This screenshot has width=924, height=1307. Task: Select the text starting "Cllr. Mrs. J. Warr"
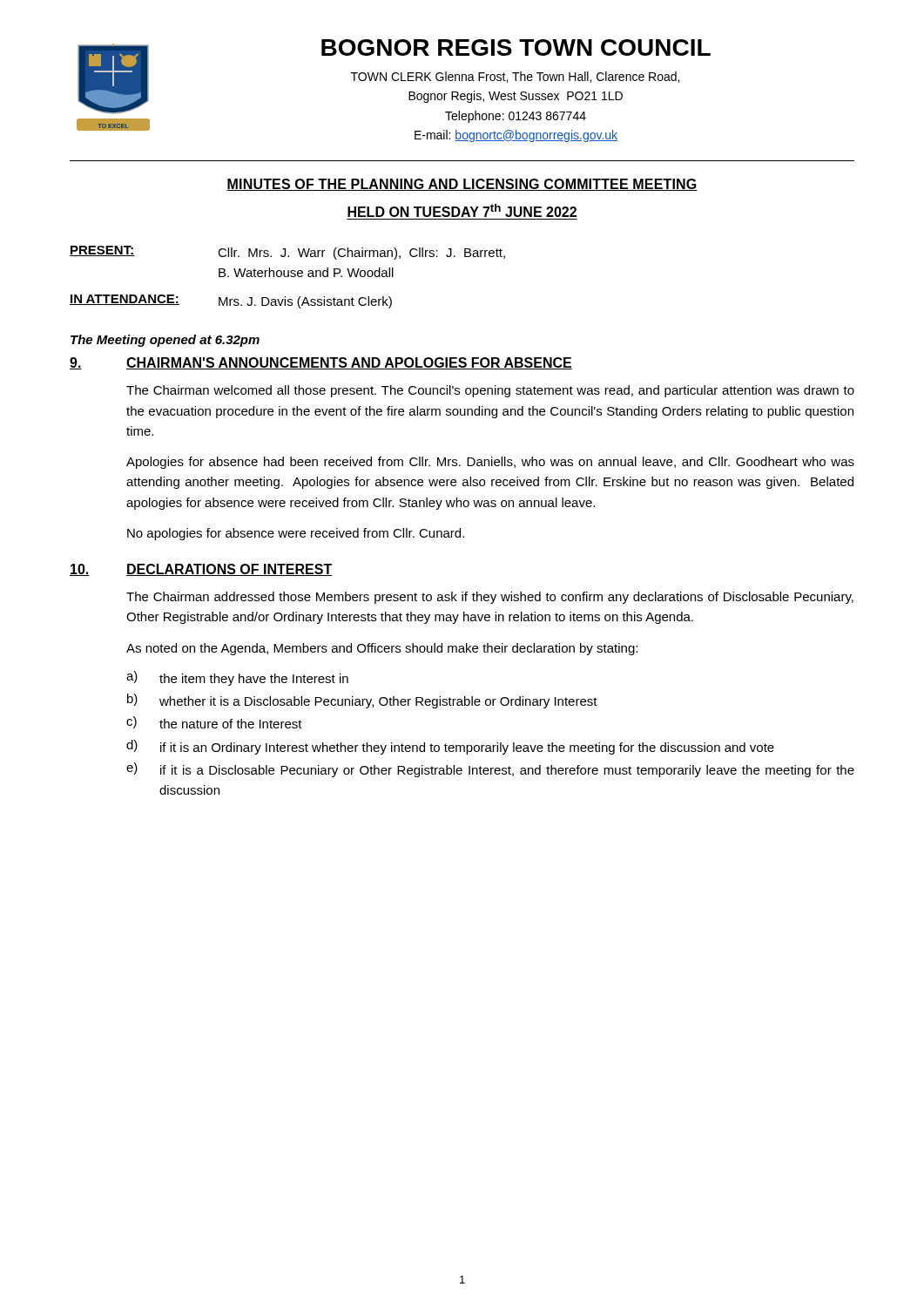362,262
